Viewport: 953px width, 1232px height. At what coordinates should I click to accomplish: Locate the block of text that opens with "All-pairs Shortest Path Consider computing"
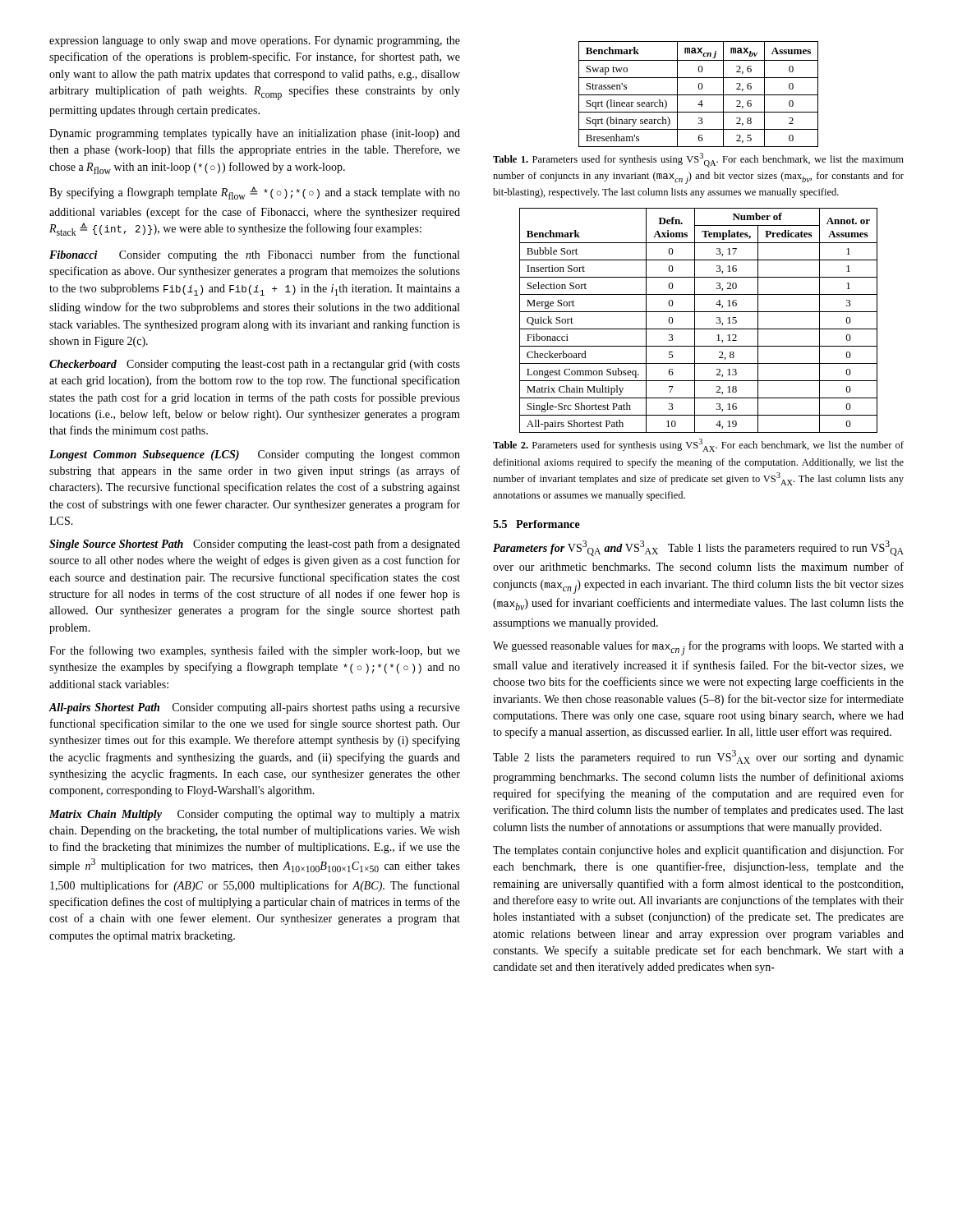(x=255, y=750)
